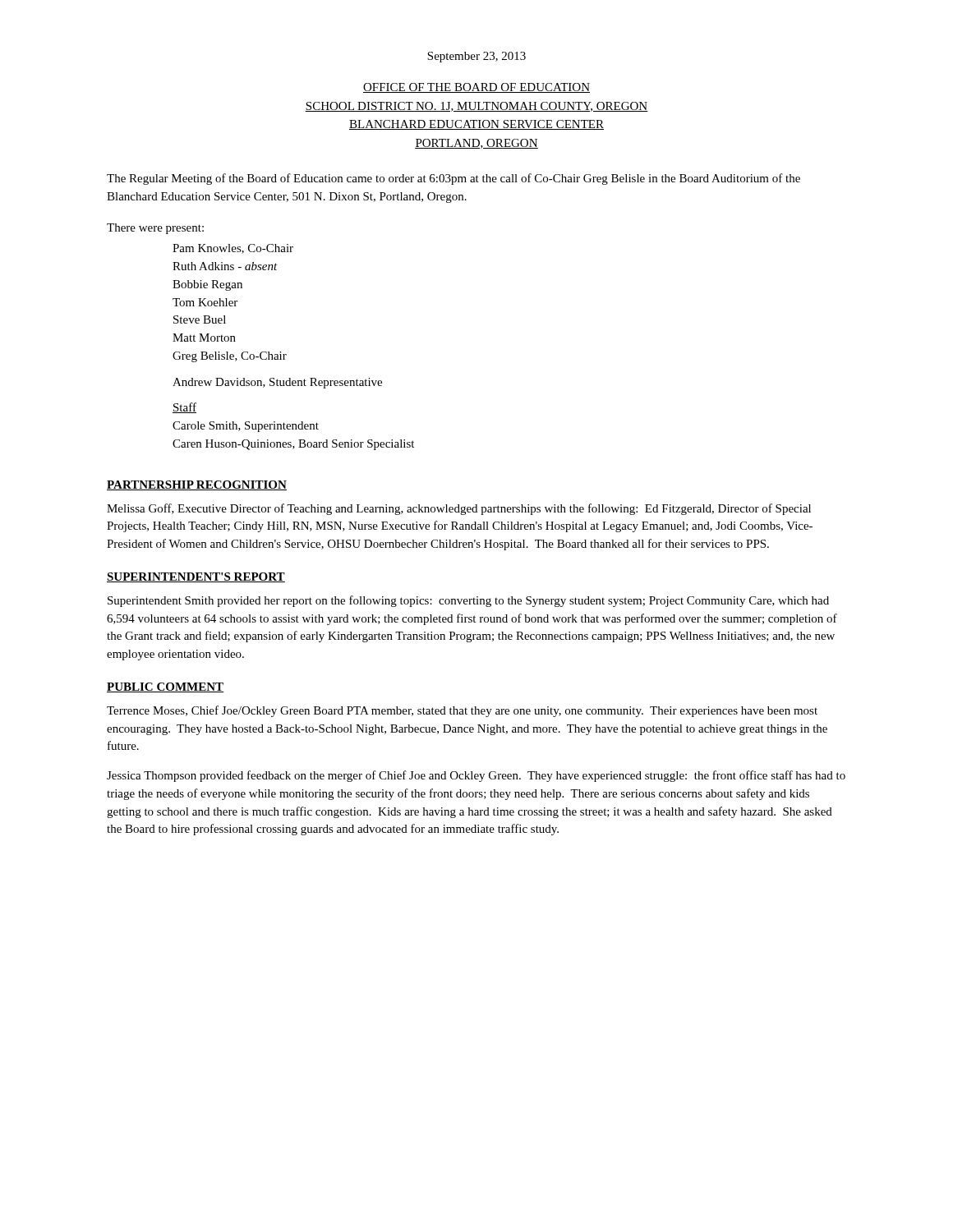Screen dimensions: 1232x953
Task: Find the region starting "There were present:"
Action: click(156, 227)
